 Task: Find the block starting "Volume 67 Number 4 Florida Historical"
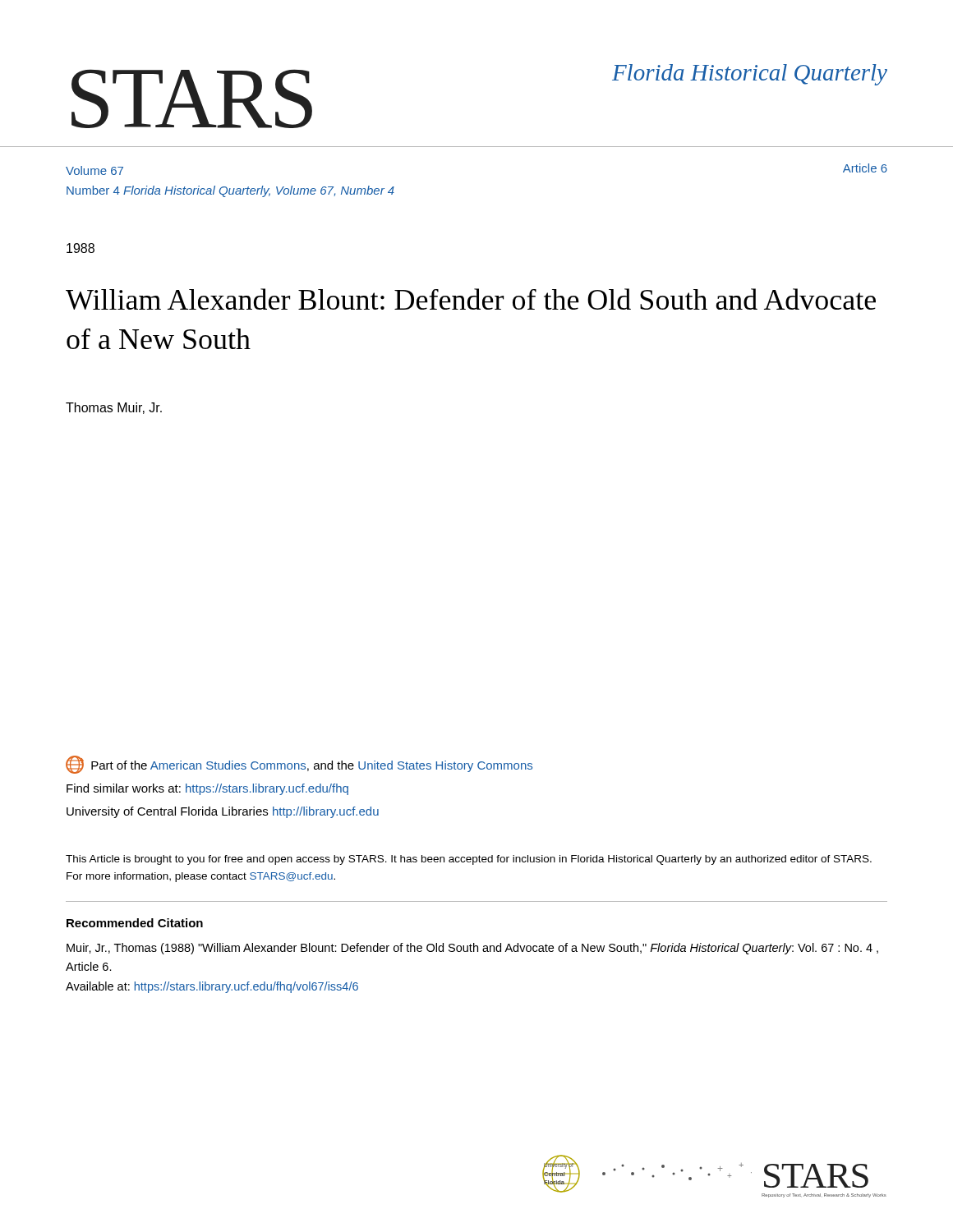pyautogui.click(x=230, y=180)
